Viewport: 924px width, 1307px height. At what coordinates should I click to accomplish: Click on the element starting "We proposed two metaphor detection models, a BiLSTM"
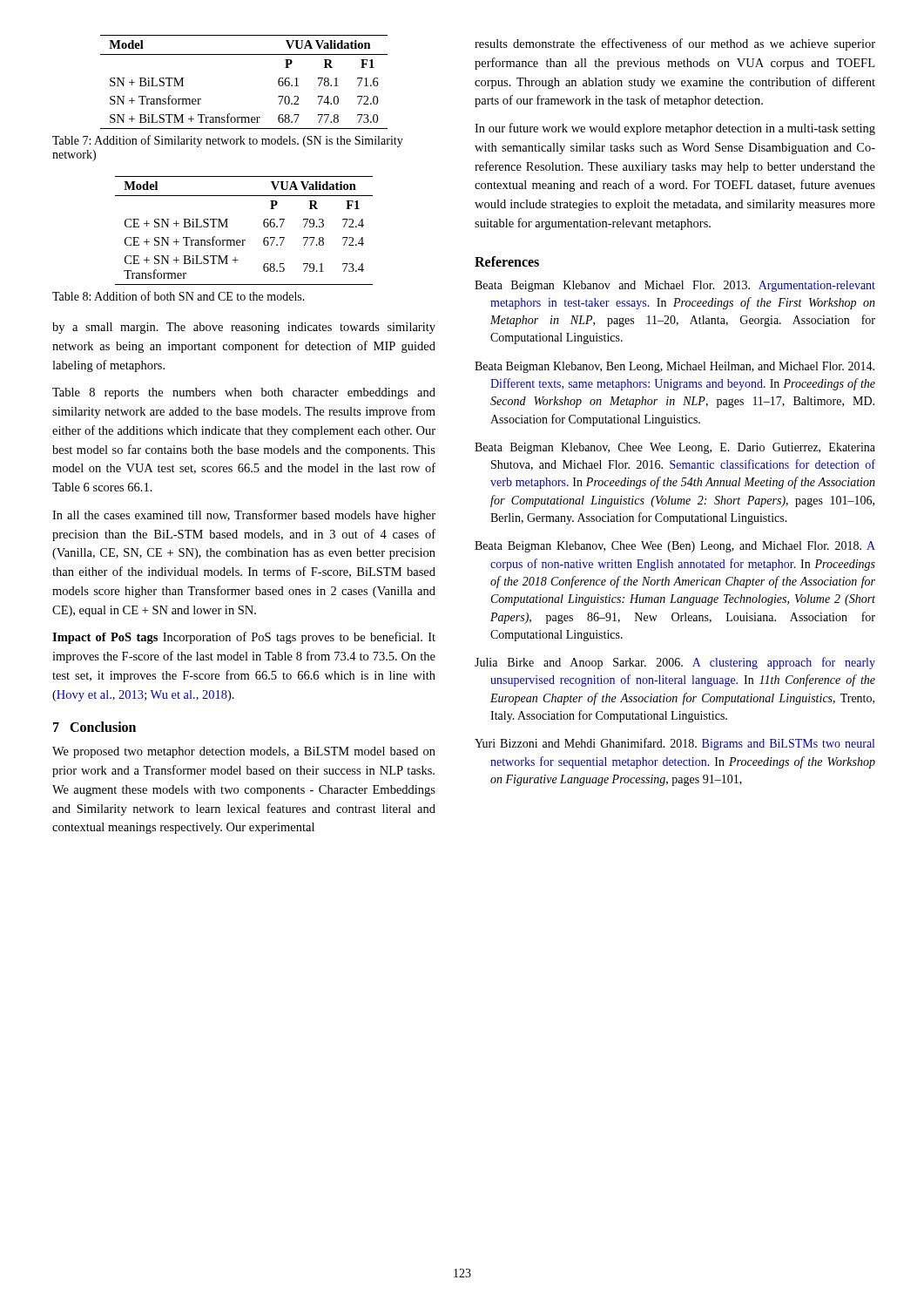pos(244,789)
